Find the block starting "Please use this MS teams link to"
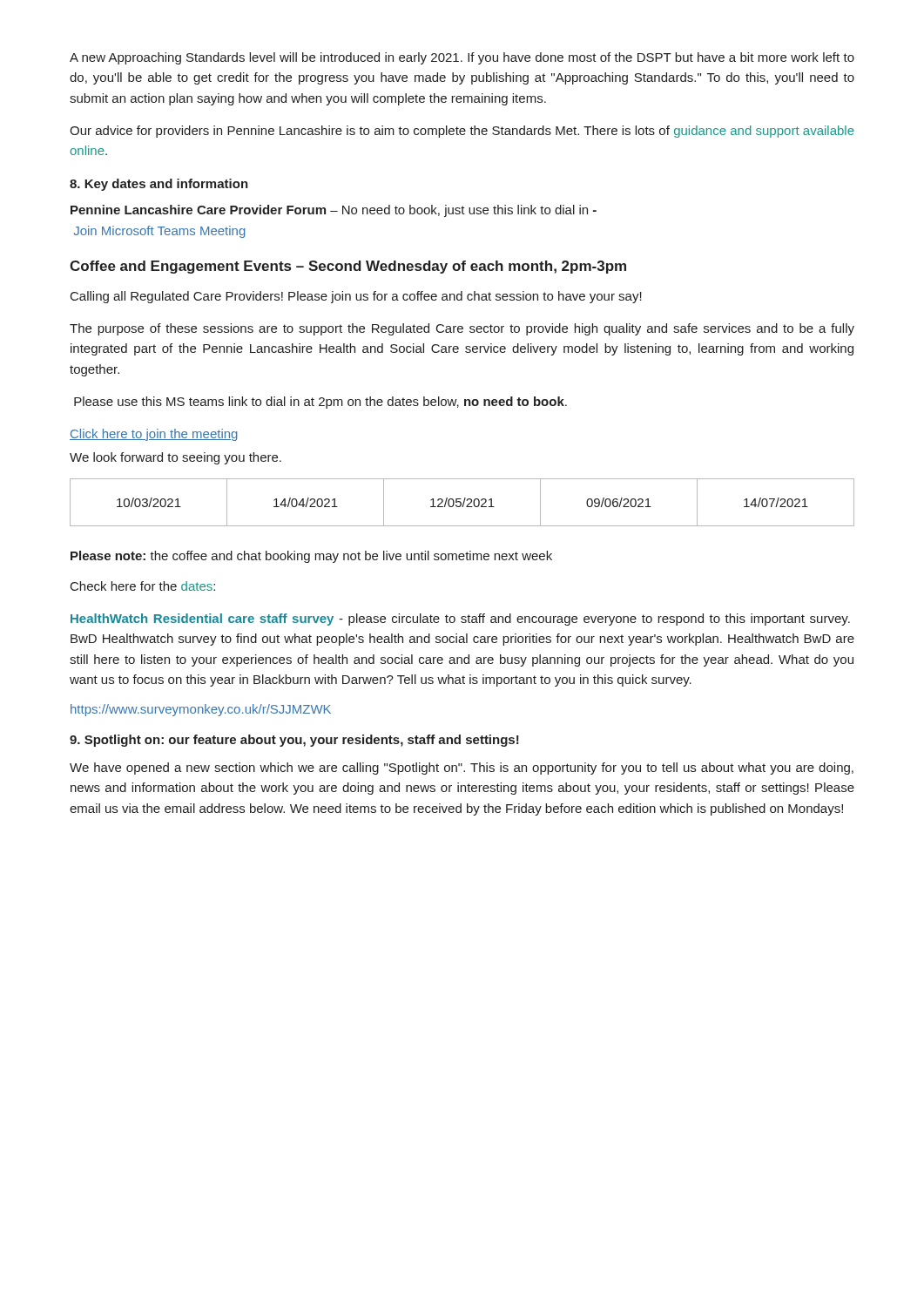This screenshot has width=924, height=1307. pyautogui.click(x=319, y=401)
